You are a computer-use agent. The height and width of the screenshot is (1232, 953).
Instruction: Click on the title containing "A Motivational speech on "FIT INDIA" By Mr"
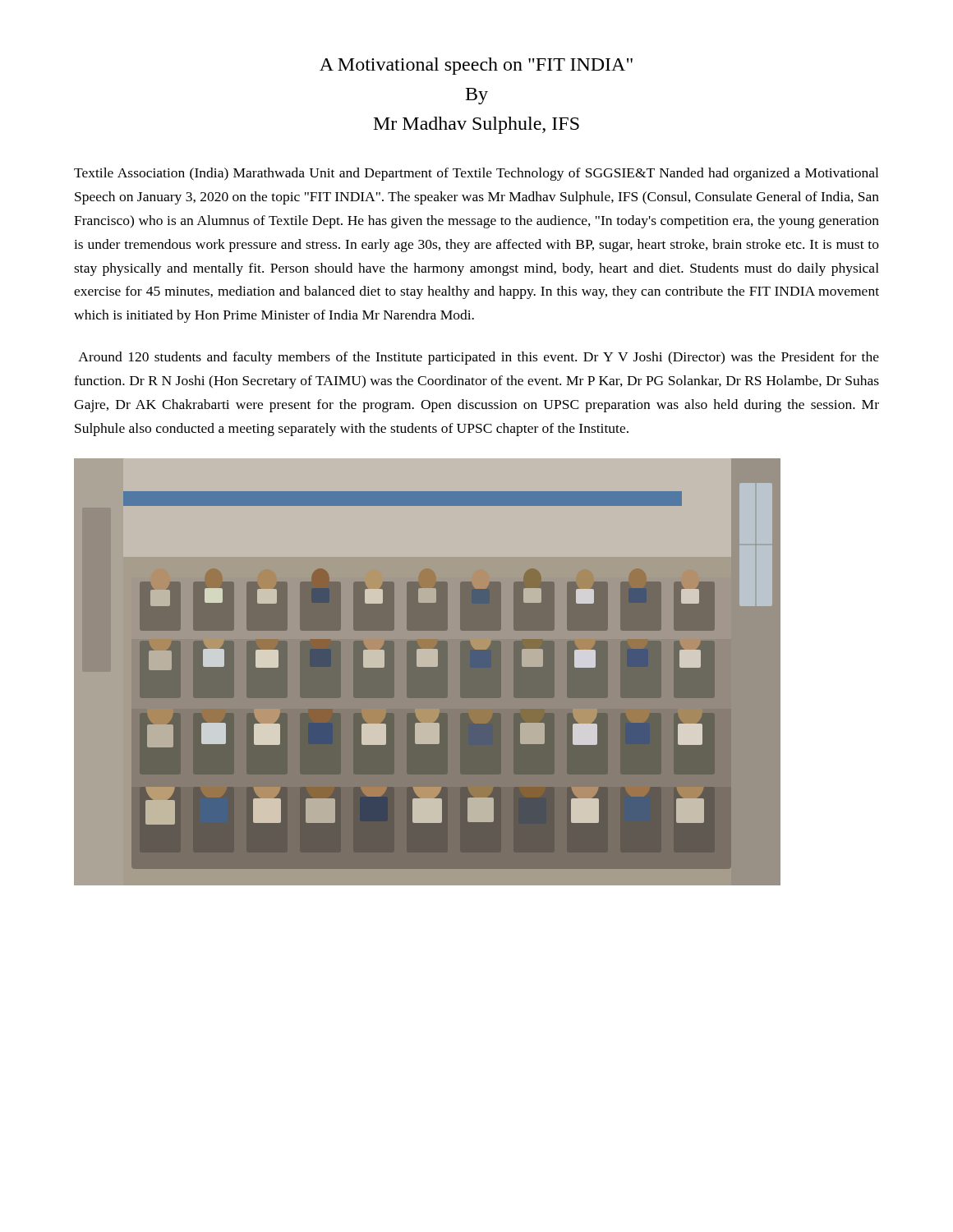[x=476, y=94]
